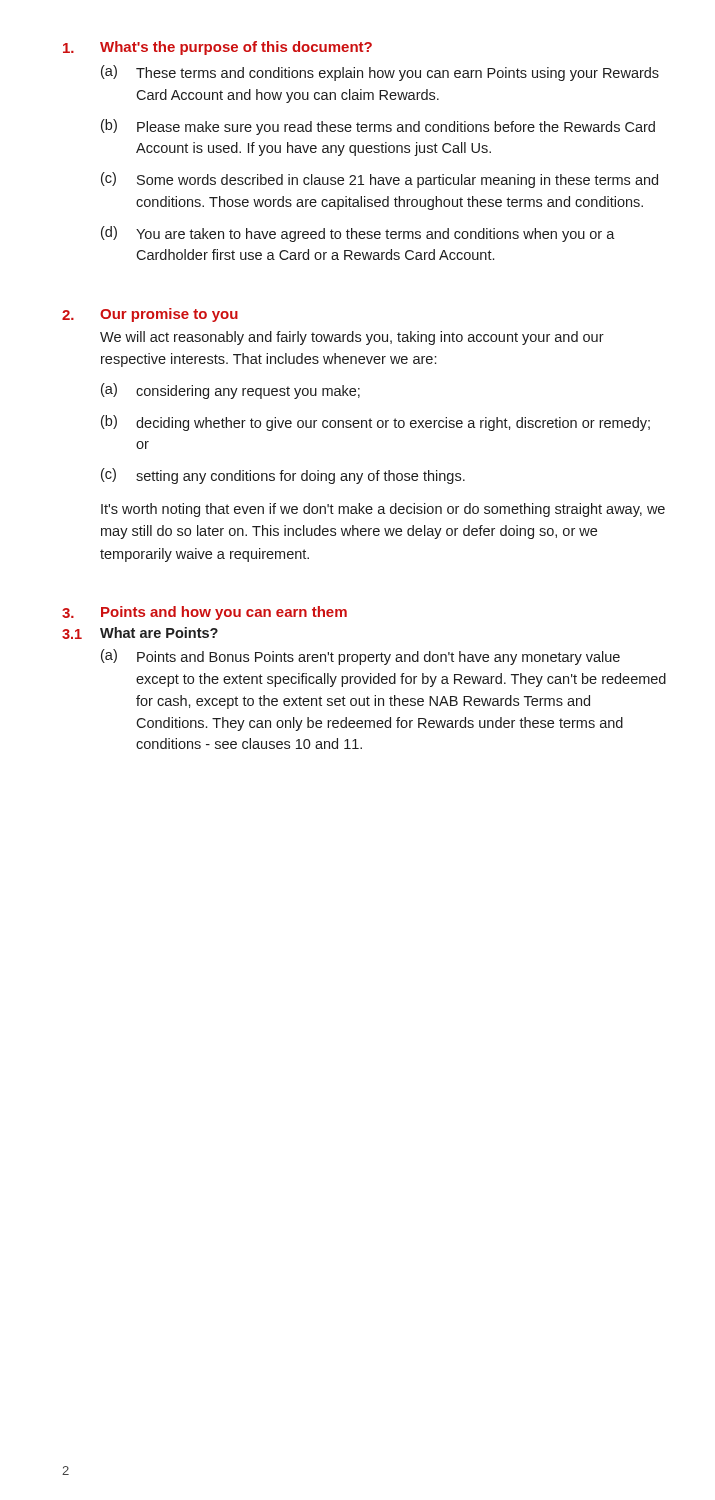Viewport: 715px width, 1500px height.
Task: Select the text block that reads "We will act reasonably and fairly towards"
Action: [352, 348]
